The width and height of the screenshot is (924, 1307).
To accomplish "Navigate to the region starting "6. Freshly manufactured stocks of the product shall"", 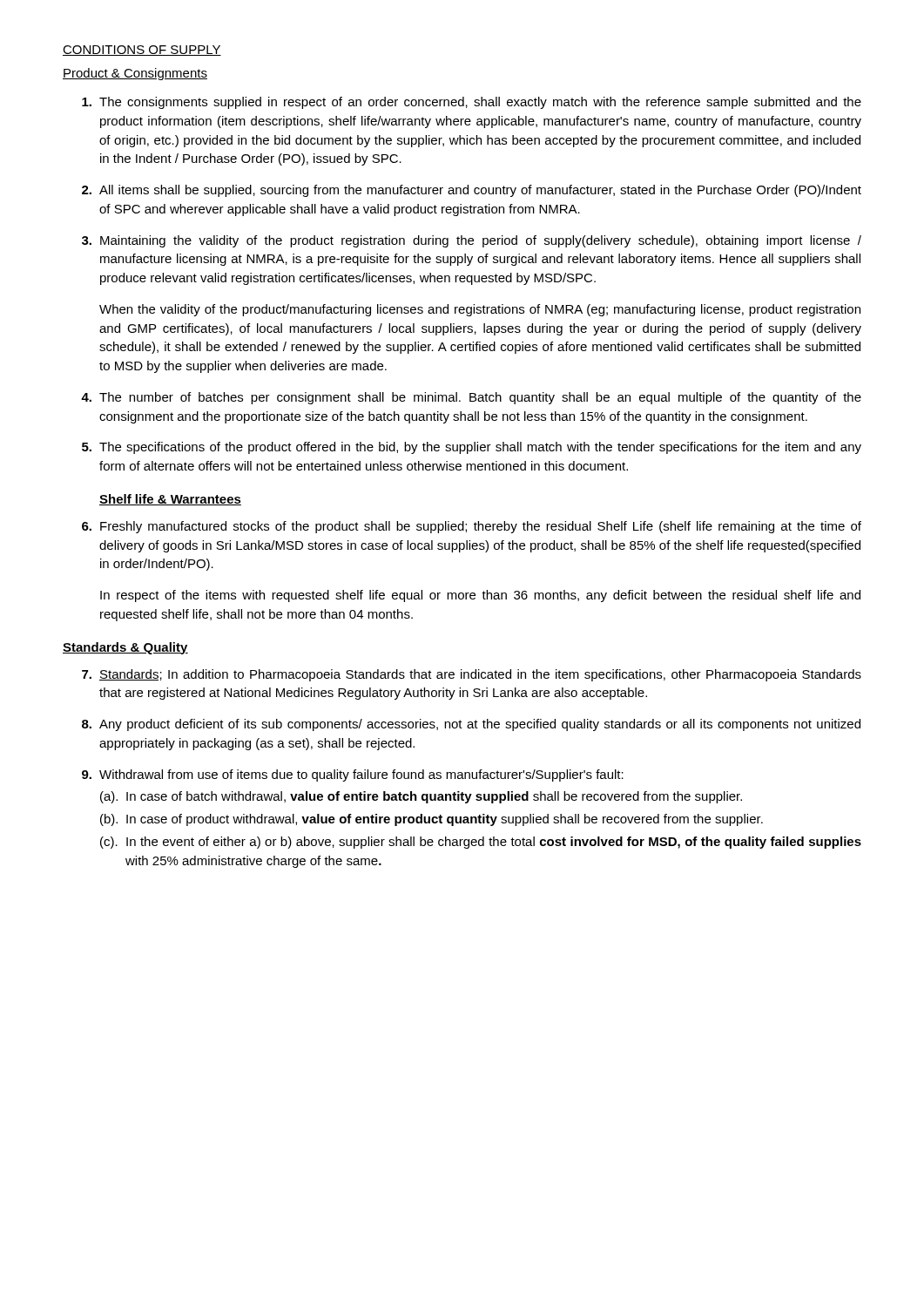I will click(x=462, y=545).
